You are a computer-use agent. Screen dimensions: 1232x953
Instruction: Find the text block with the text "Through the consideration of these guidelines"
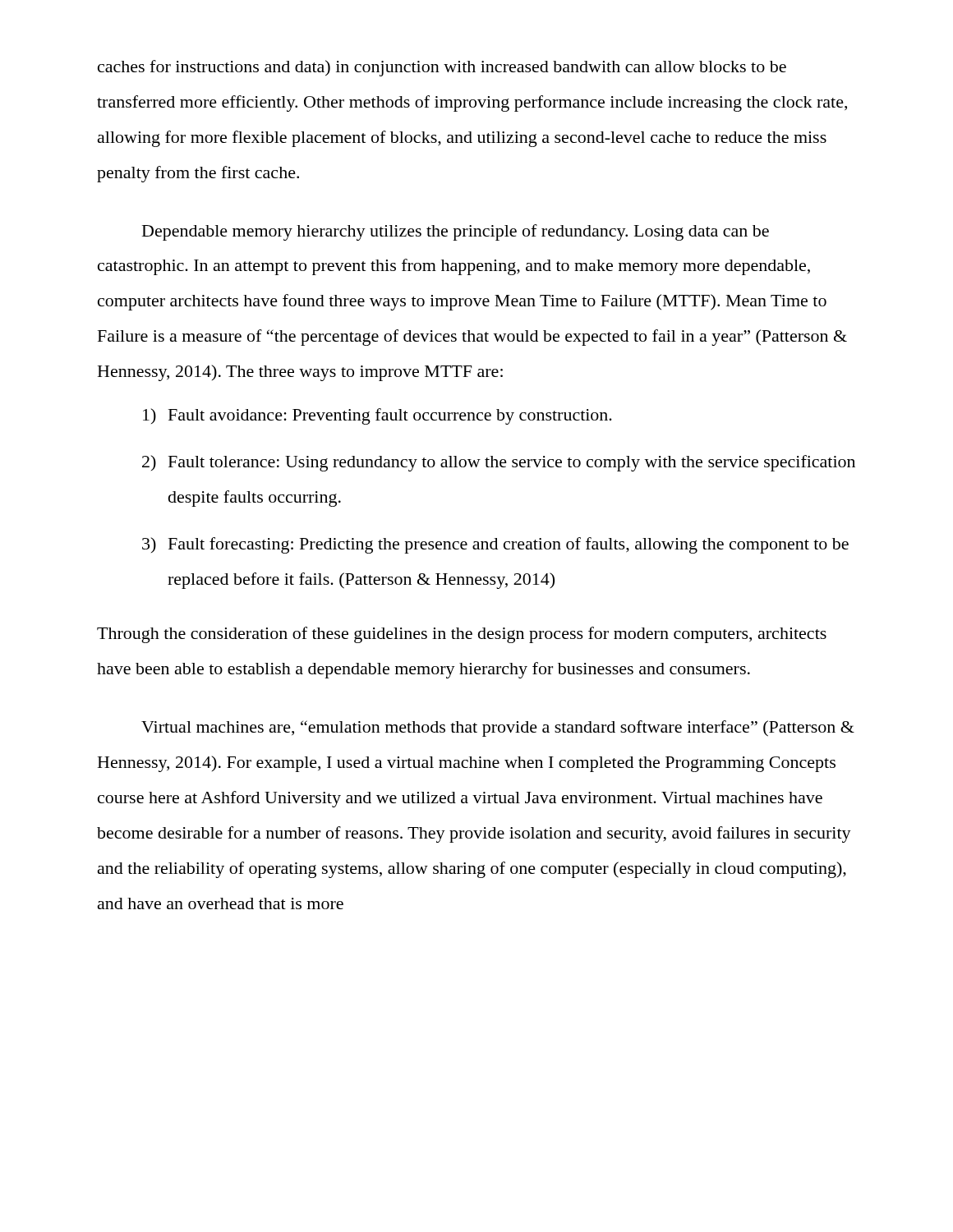(x=462, y=635)
